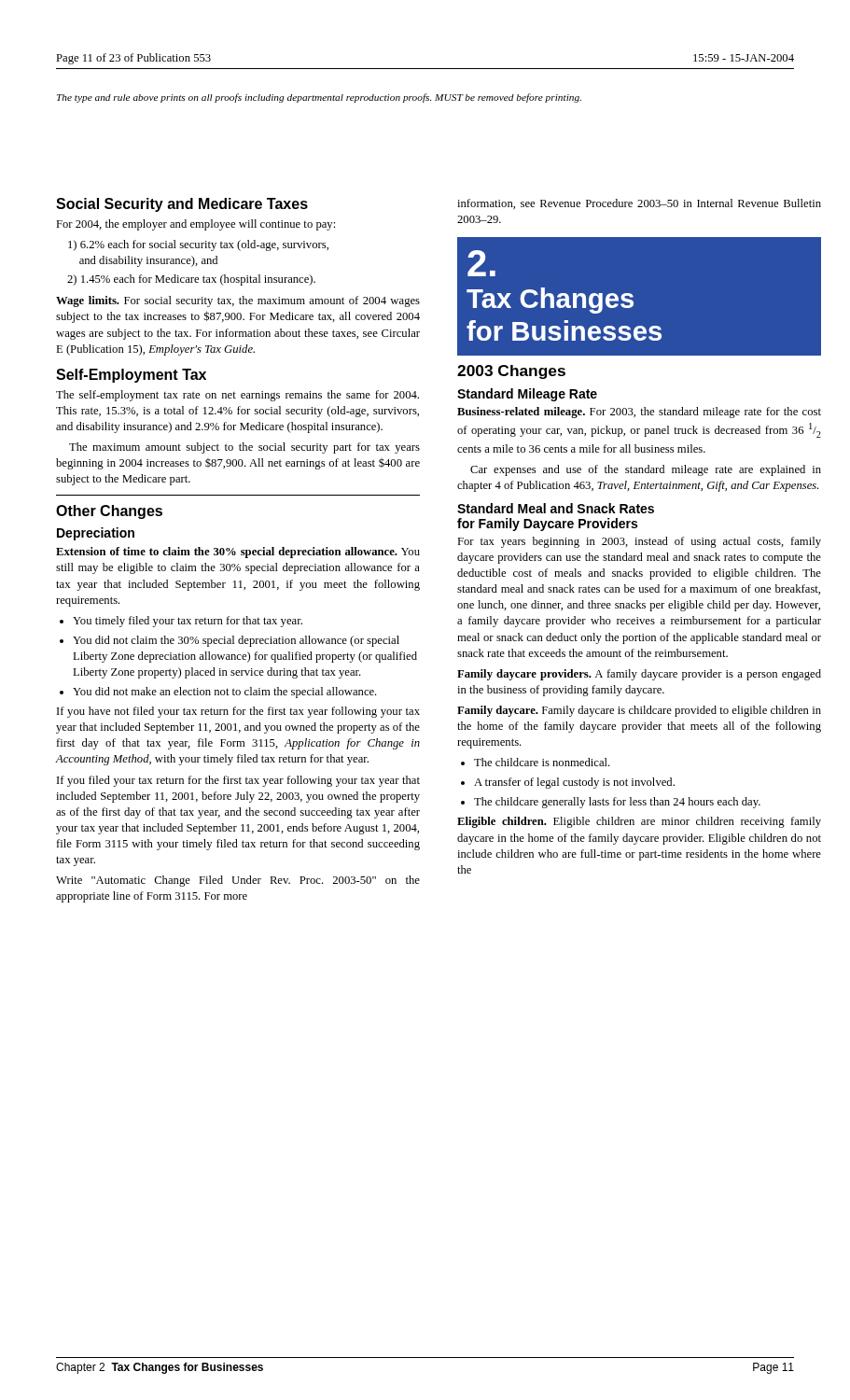Find the block on this page that starts "You timely filed your tax return for that"
The image size is (850, 1400).
click(x=188, y=620)
